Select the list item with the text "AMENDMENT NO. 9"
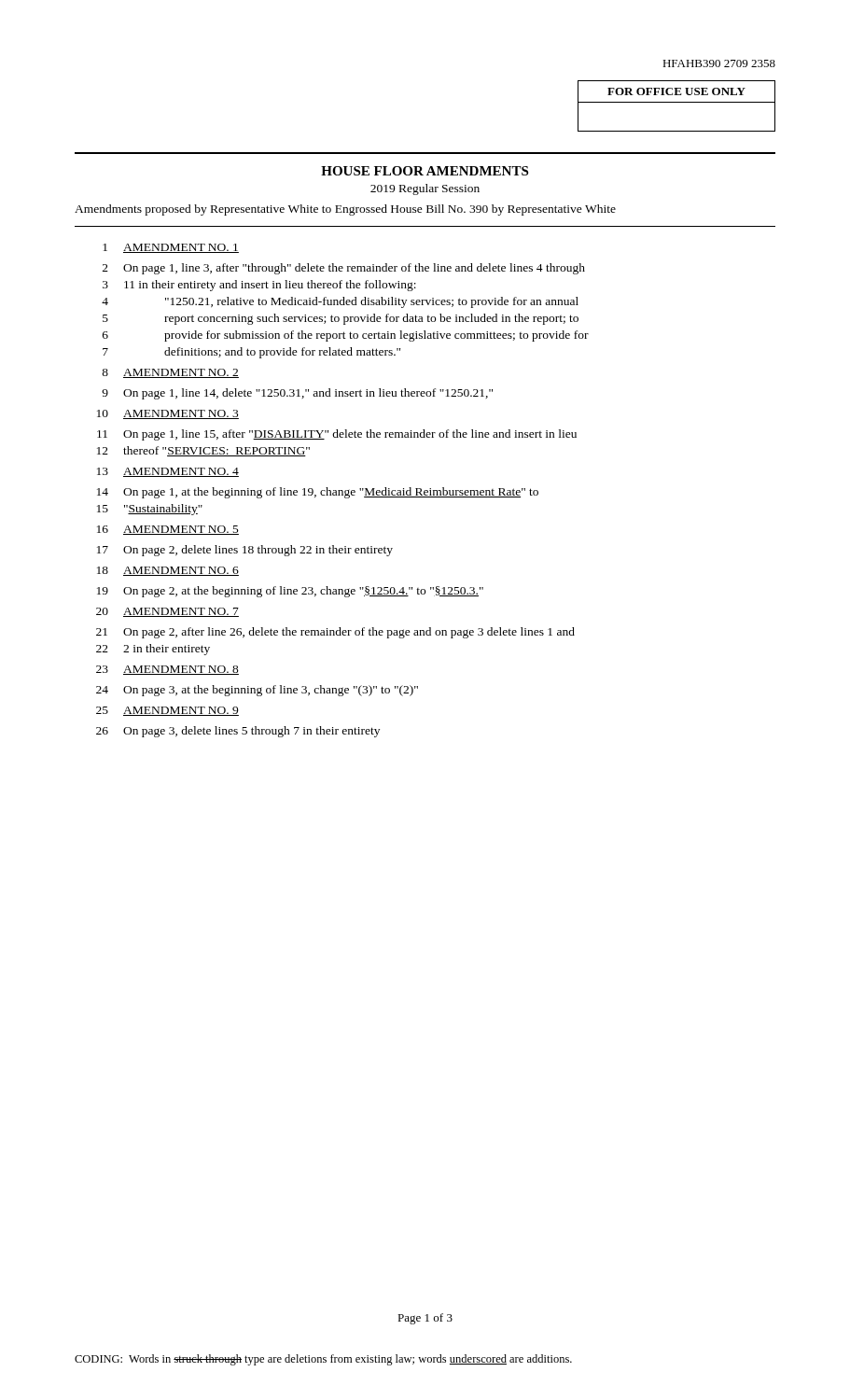The image size is (850, 1400). click(181, 710)
